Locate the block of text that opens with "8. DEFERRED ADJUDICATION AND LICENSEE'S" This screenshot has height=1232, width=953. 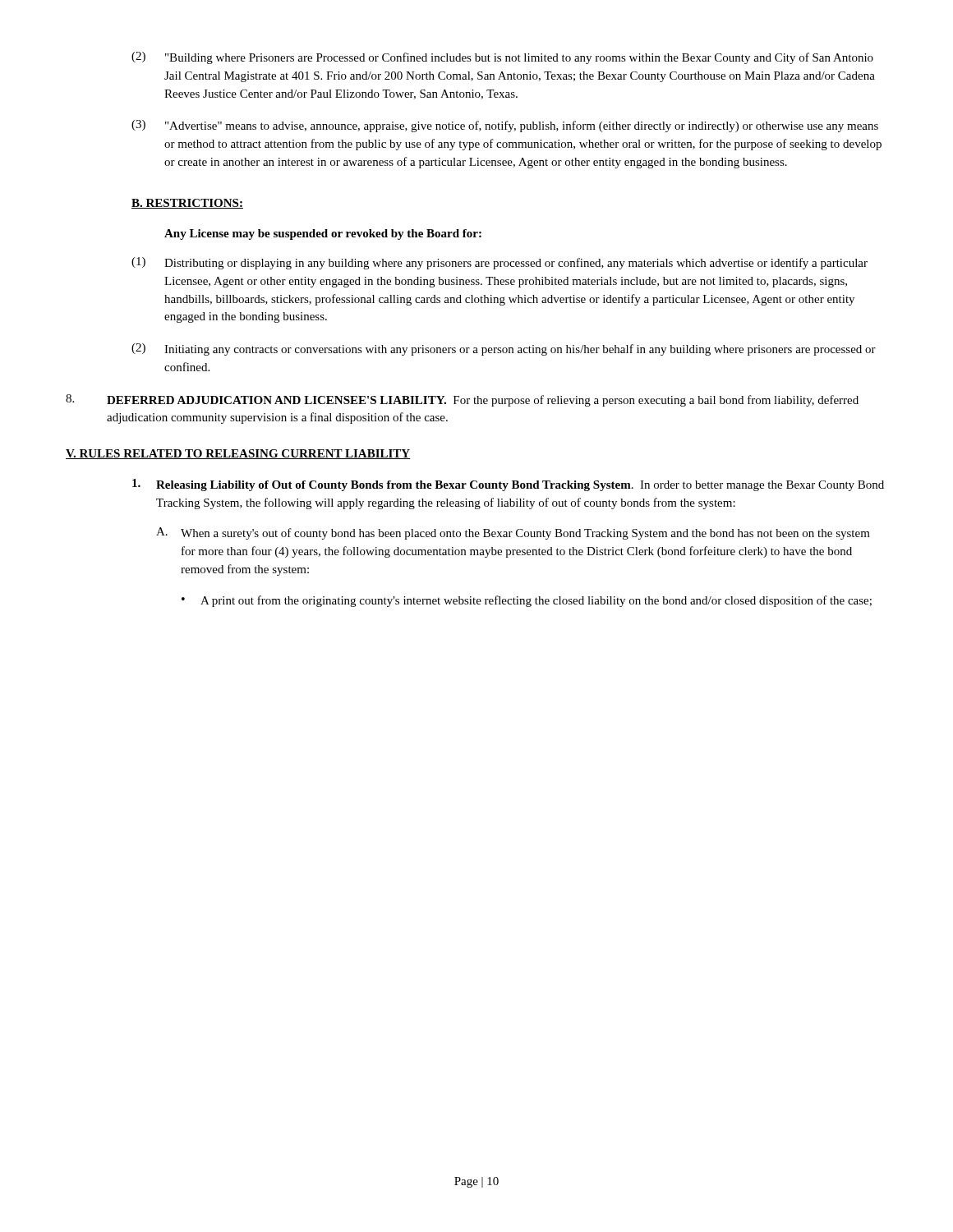[476, 409]
